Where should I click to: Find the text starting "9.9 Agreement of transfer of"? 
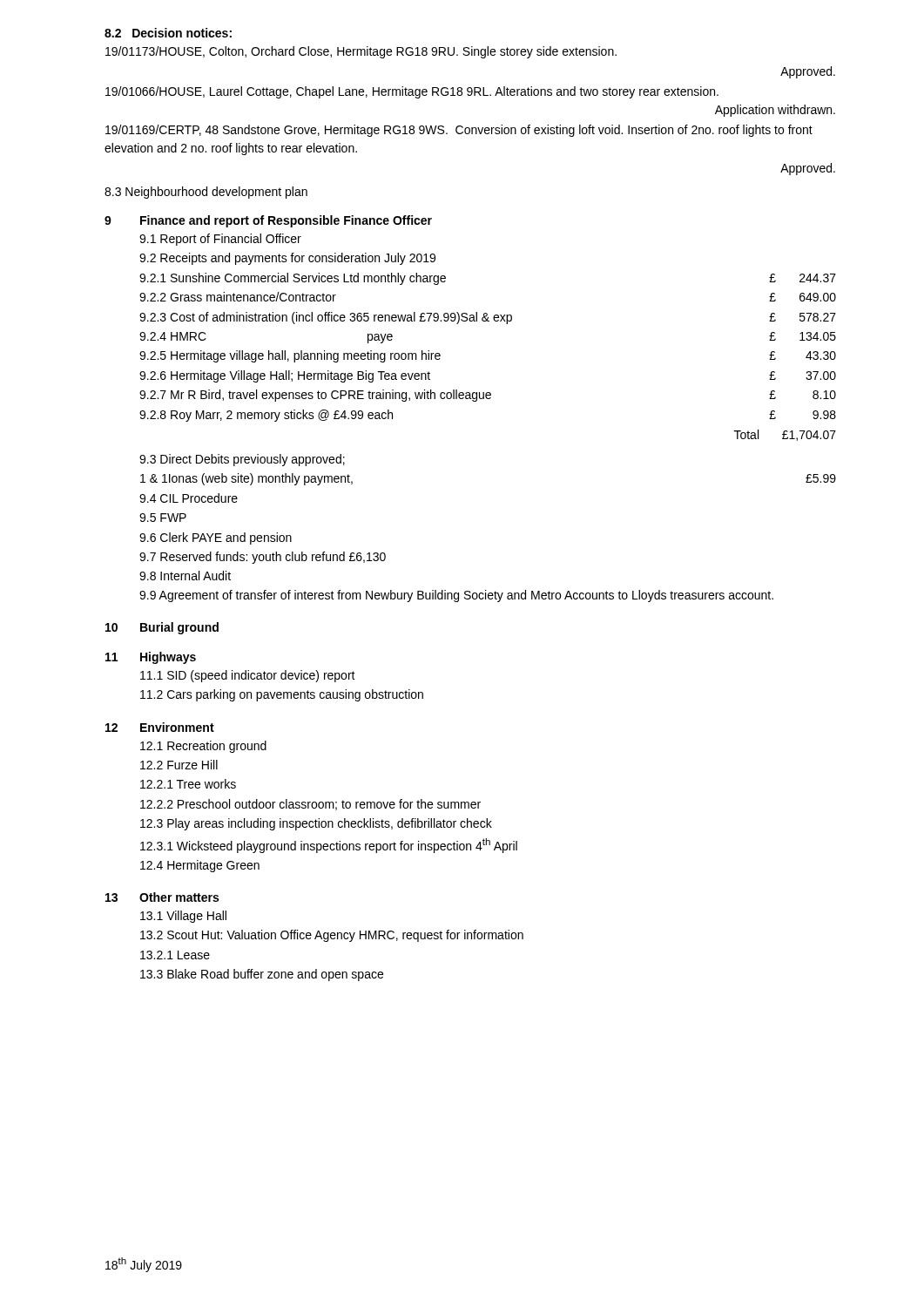click(x=457, y=595)
